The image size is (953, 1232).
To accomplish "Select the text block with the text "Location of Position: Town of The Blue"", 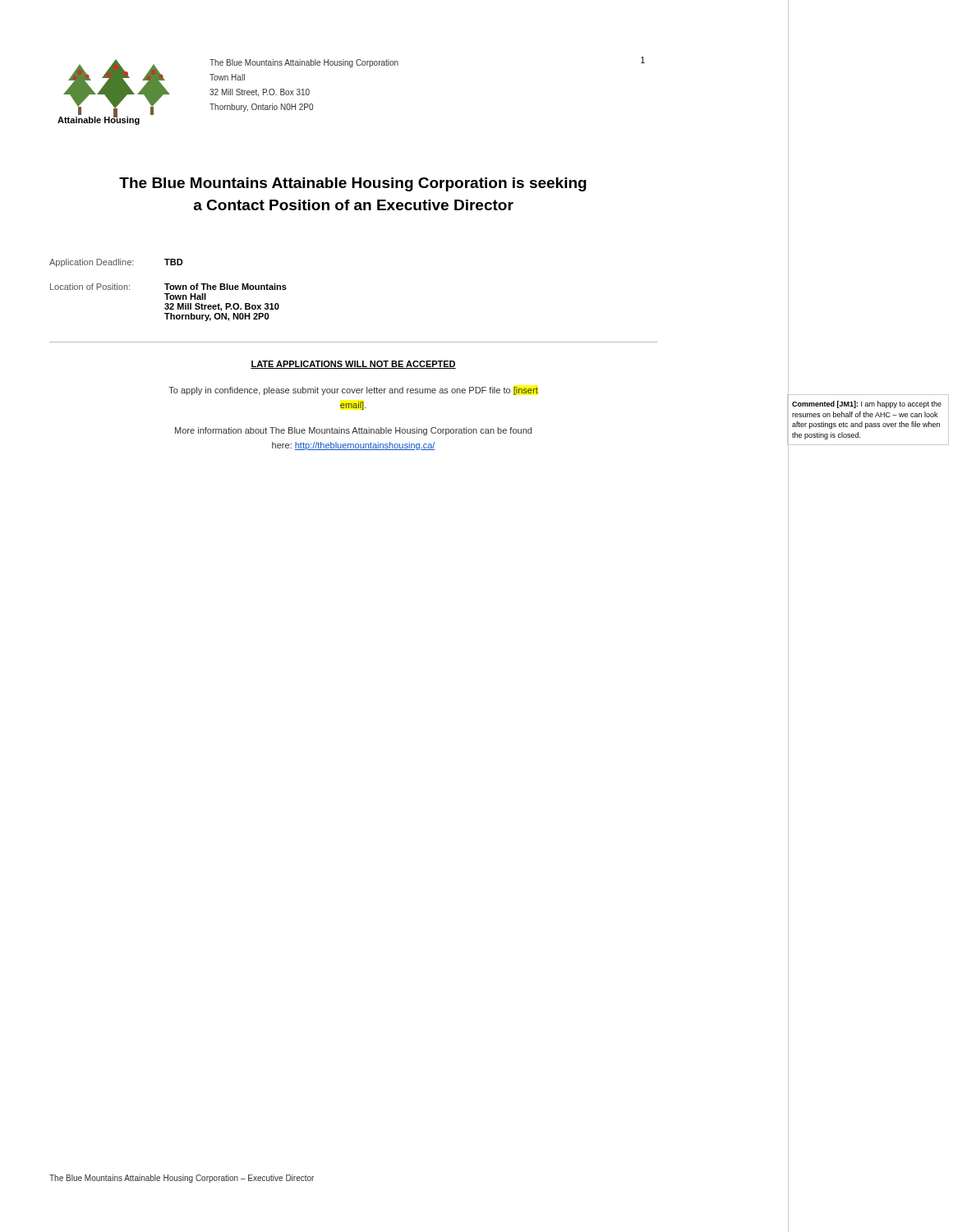I will click(x=168, y=302).
